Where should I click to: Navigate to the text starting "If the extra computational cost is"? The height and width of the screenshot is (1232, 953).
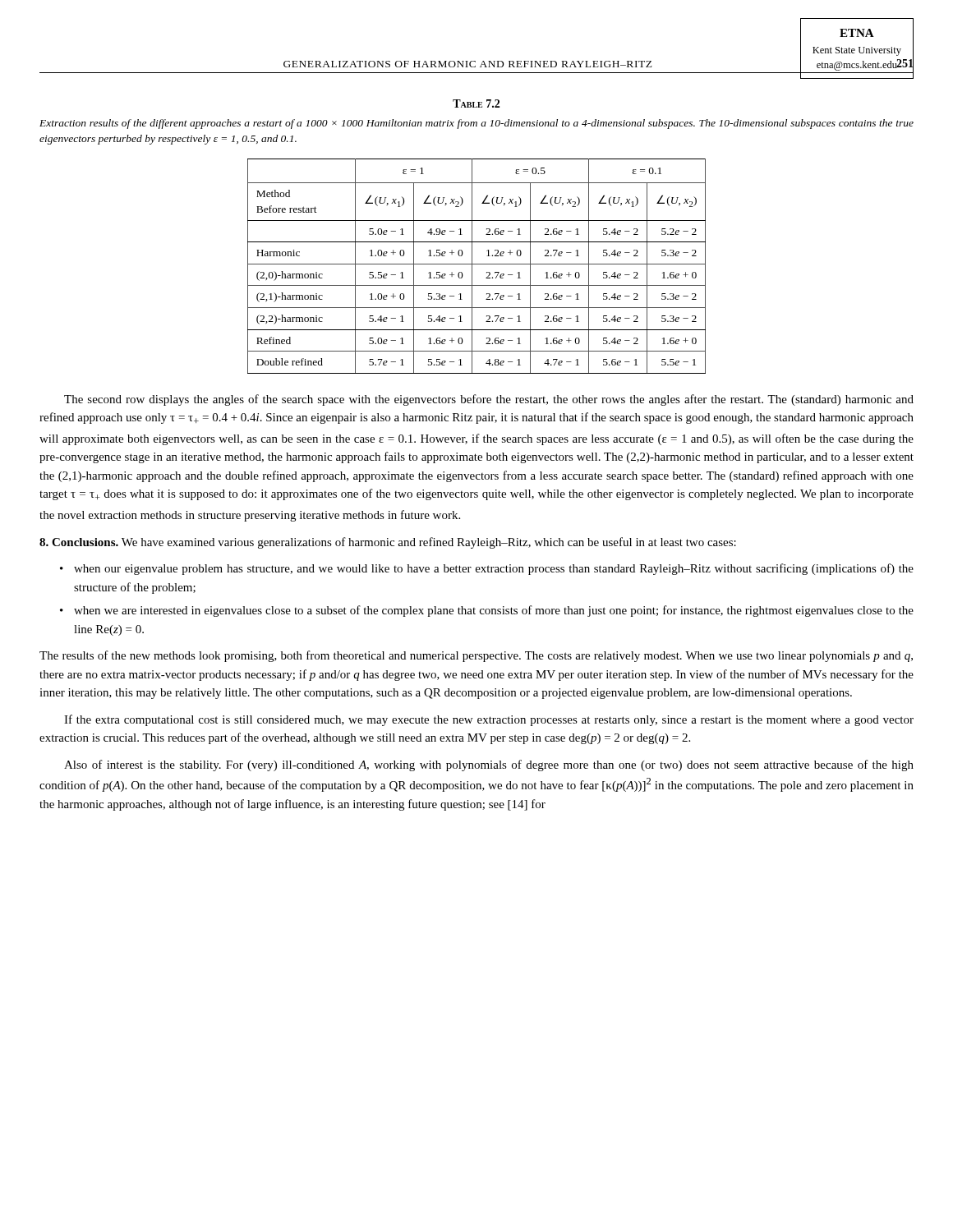tap(476, 728)
